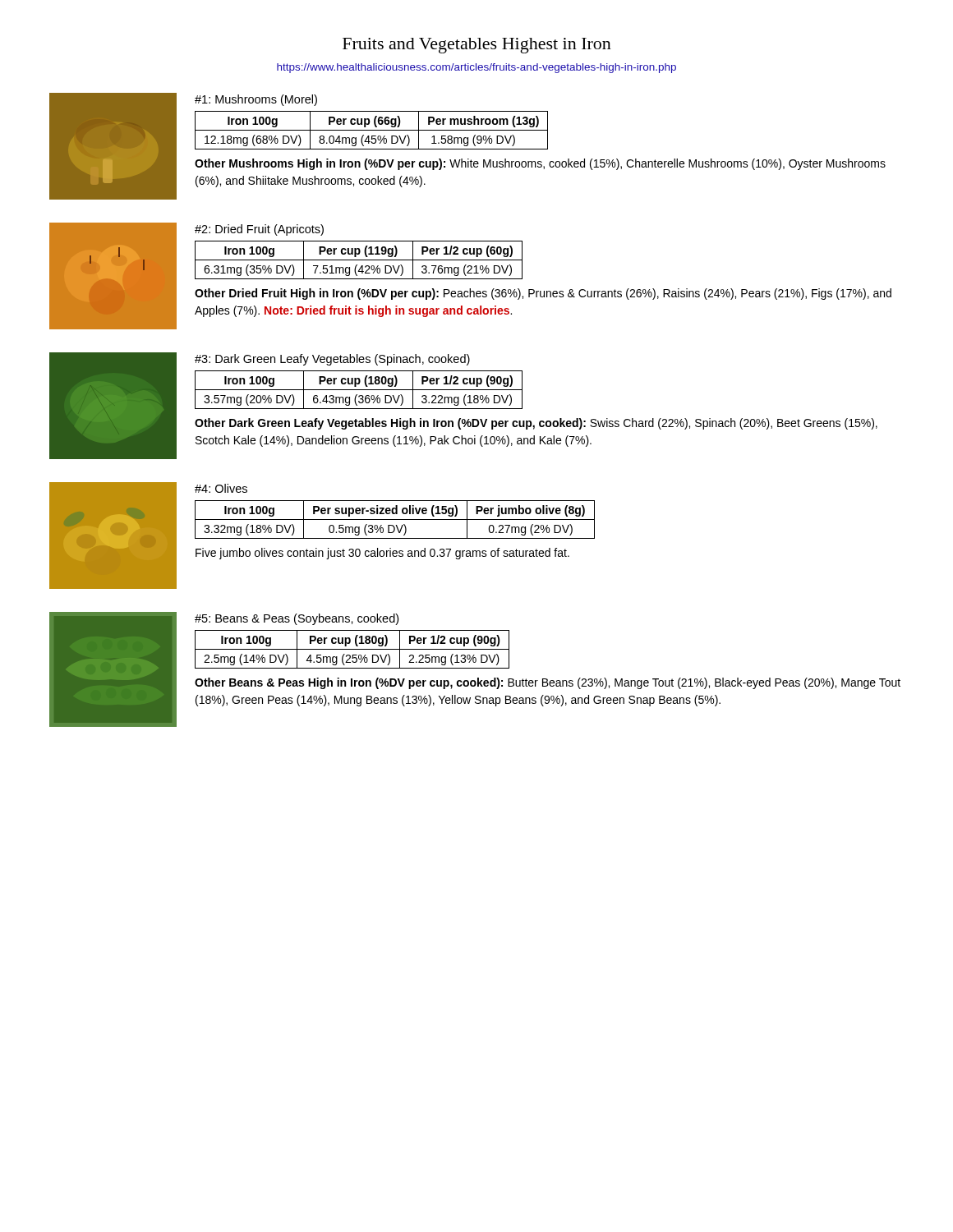Select the text containing "2: Dried Fruit (Apricots)"
This screenshot has width=953, height=1232.
pos(260,229)
